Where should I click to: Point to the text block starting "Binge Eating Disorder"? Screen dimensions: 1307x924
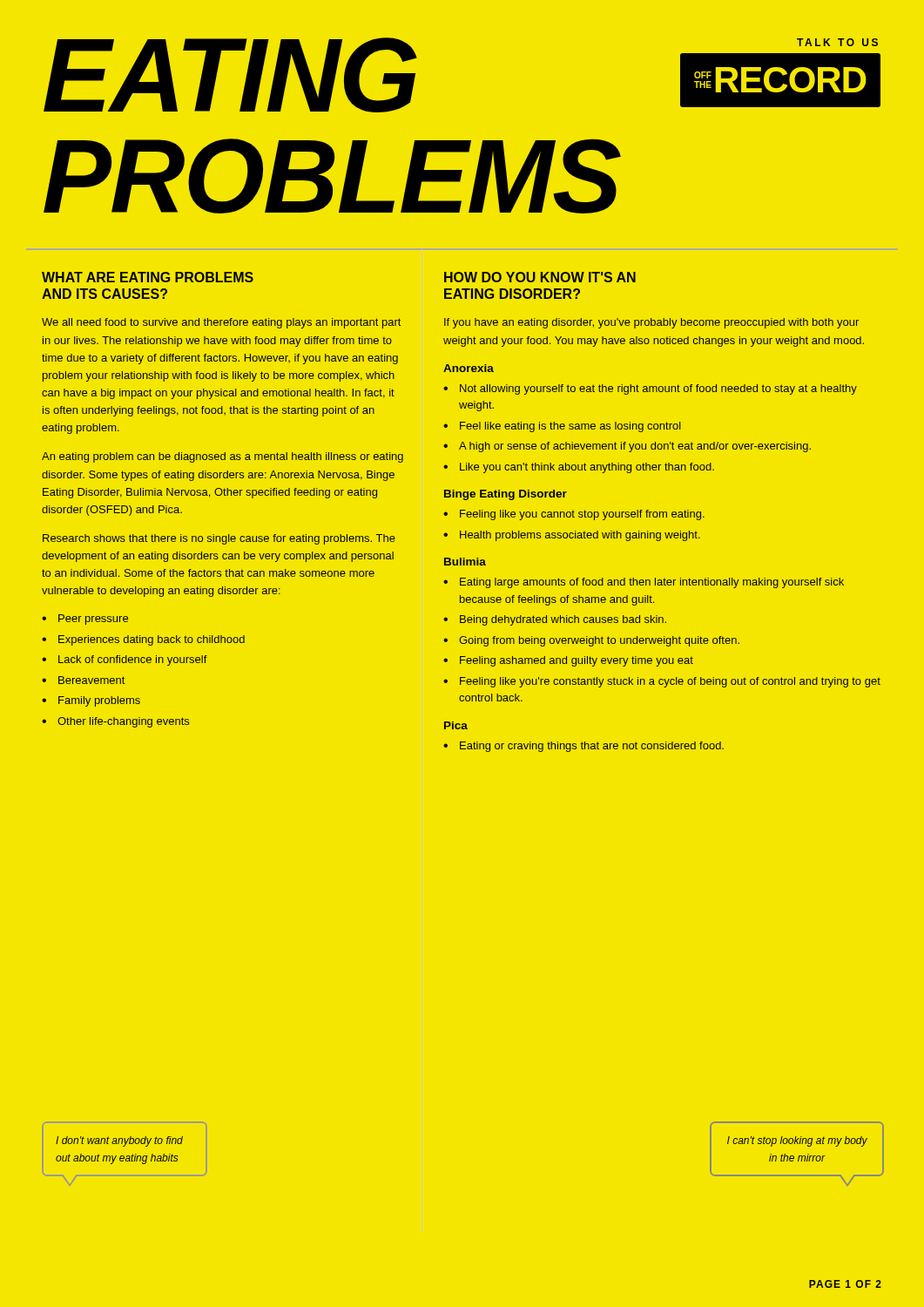tap(506, 495)
